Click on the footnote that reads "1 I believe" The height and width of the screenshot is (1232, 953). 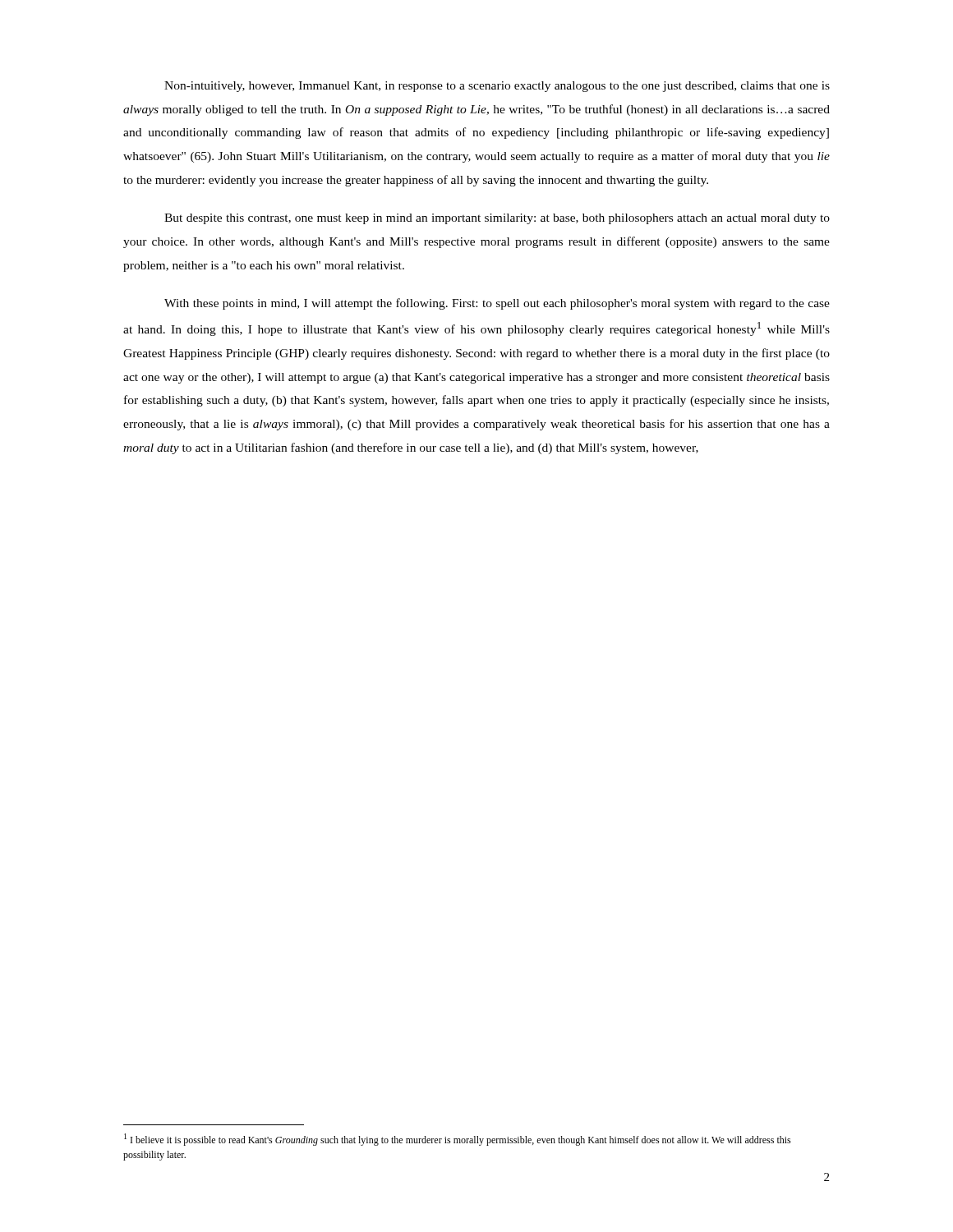[x=457, y=1146]
